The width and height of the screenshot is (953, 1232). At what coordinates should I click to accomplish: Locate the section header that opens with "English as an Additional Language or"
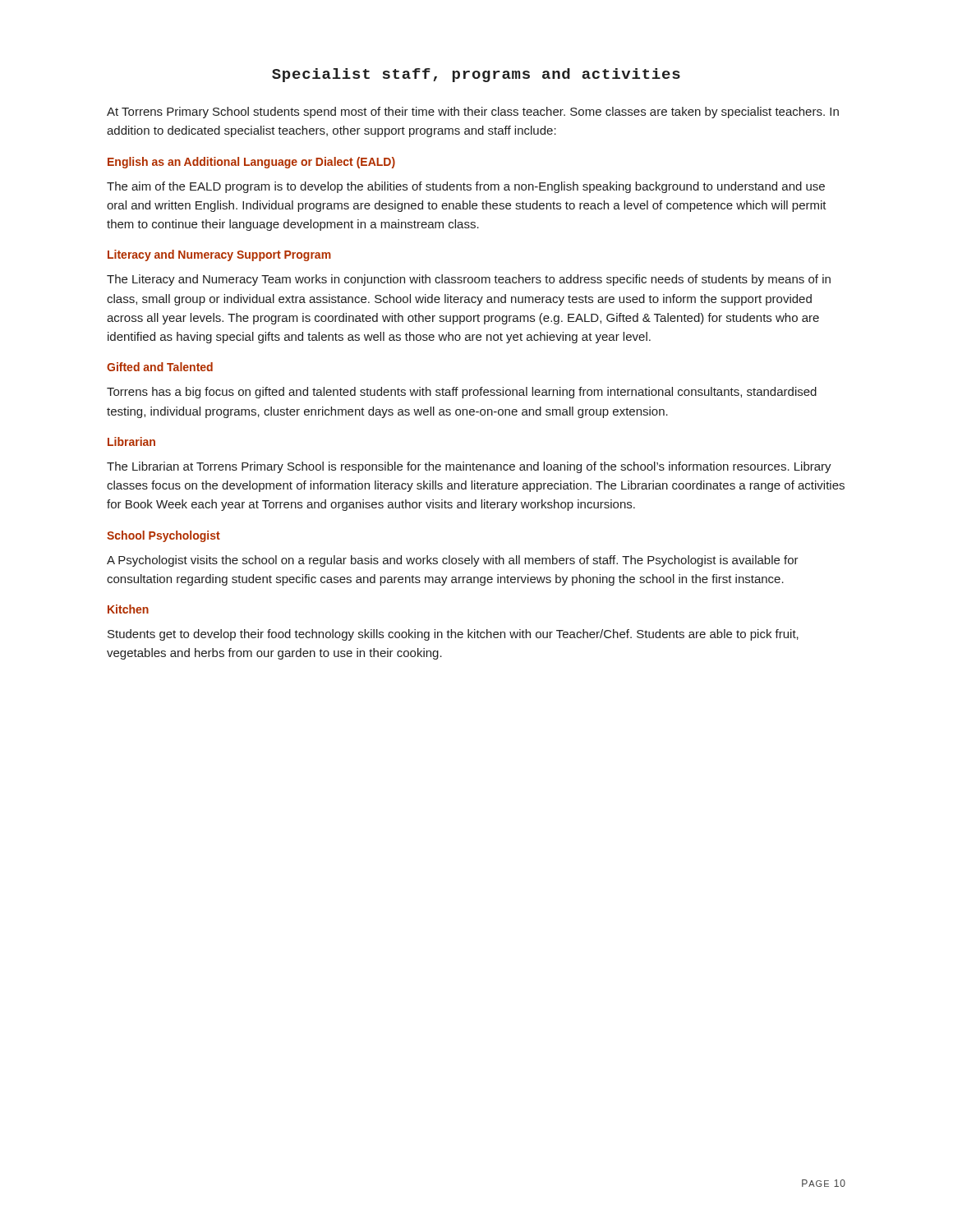(x=251, y=161)
